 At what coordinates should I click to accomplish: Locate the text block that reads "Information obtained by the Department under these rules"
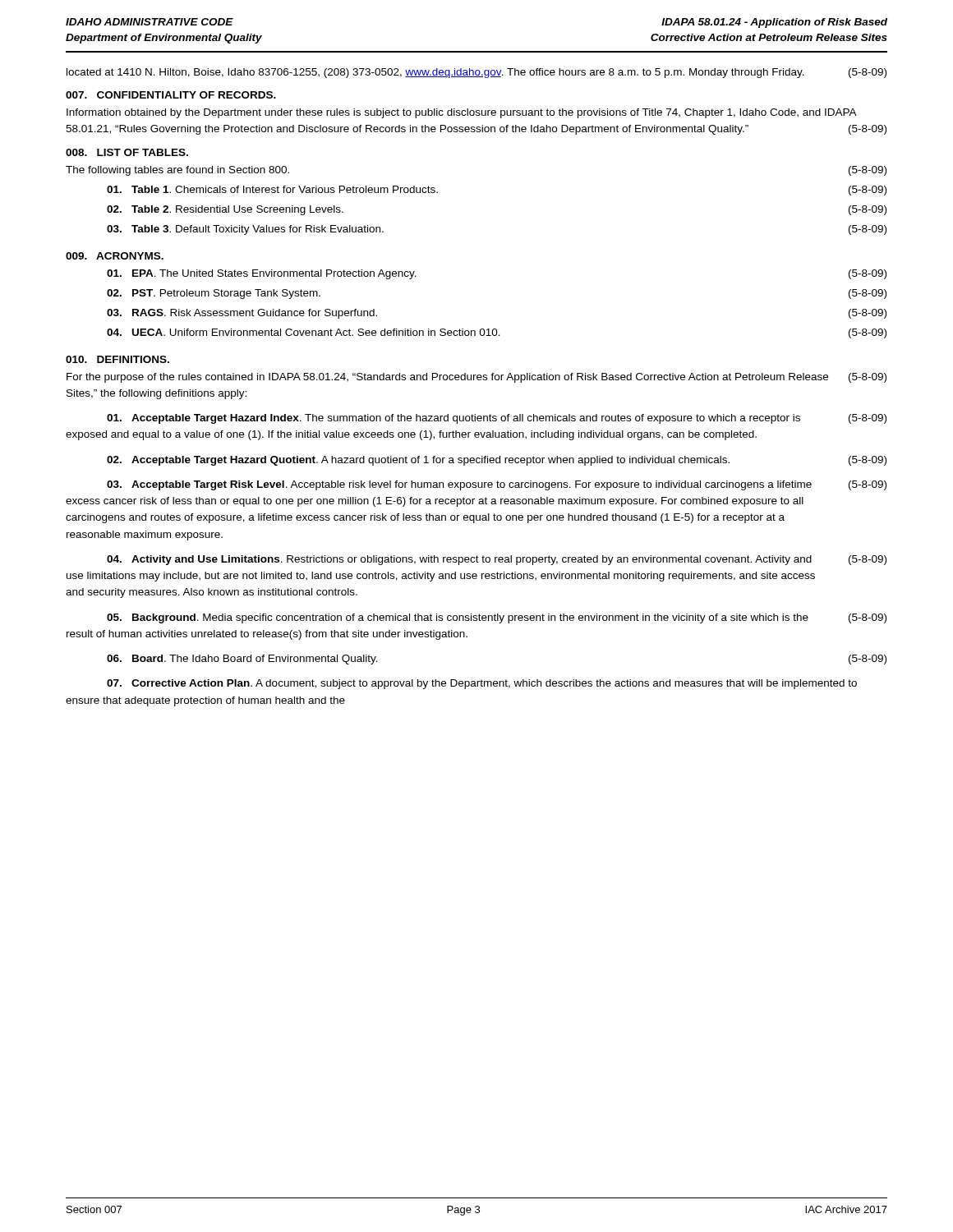click(476, 122)
